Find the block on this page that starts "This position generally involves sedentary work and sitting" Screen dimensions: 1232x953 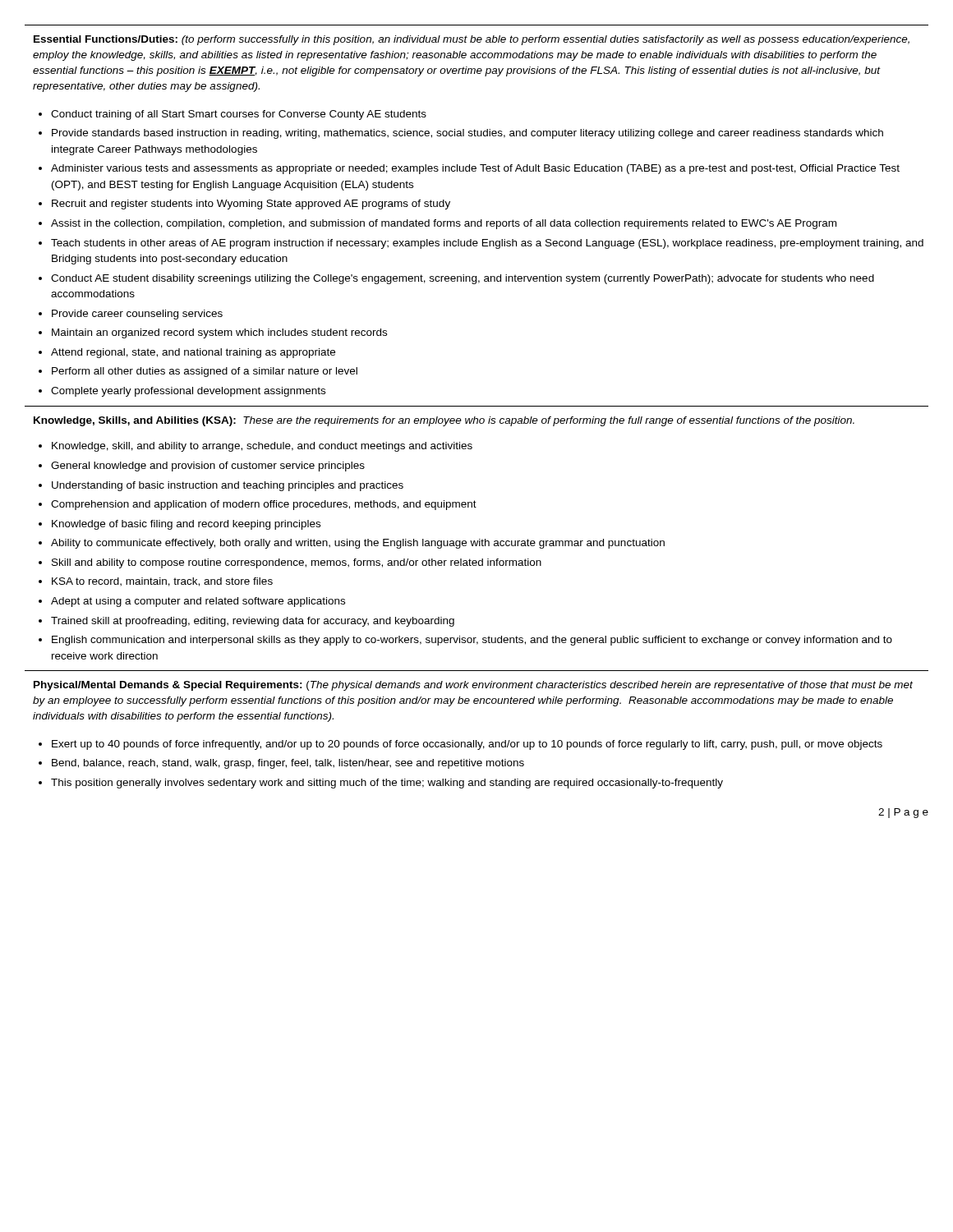476,783
